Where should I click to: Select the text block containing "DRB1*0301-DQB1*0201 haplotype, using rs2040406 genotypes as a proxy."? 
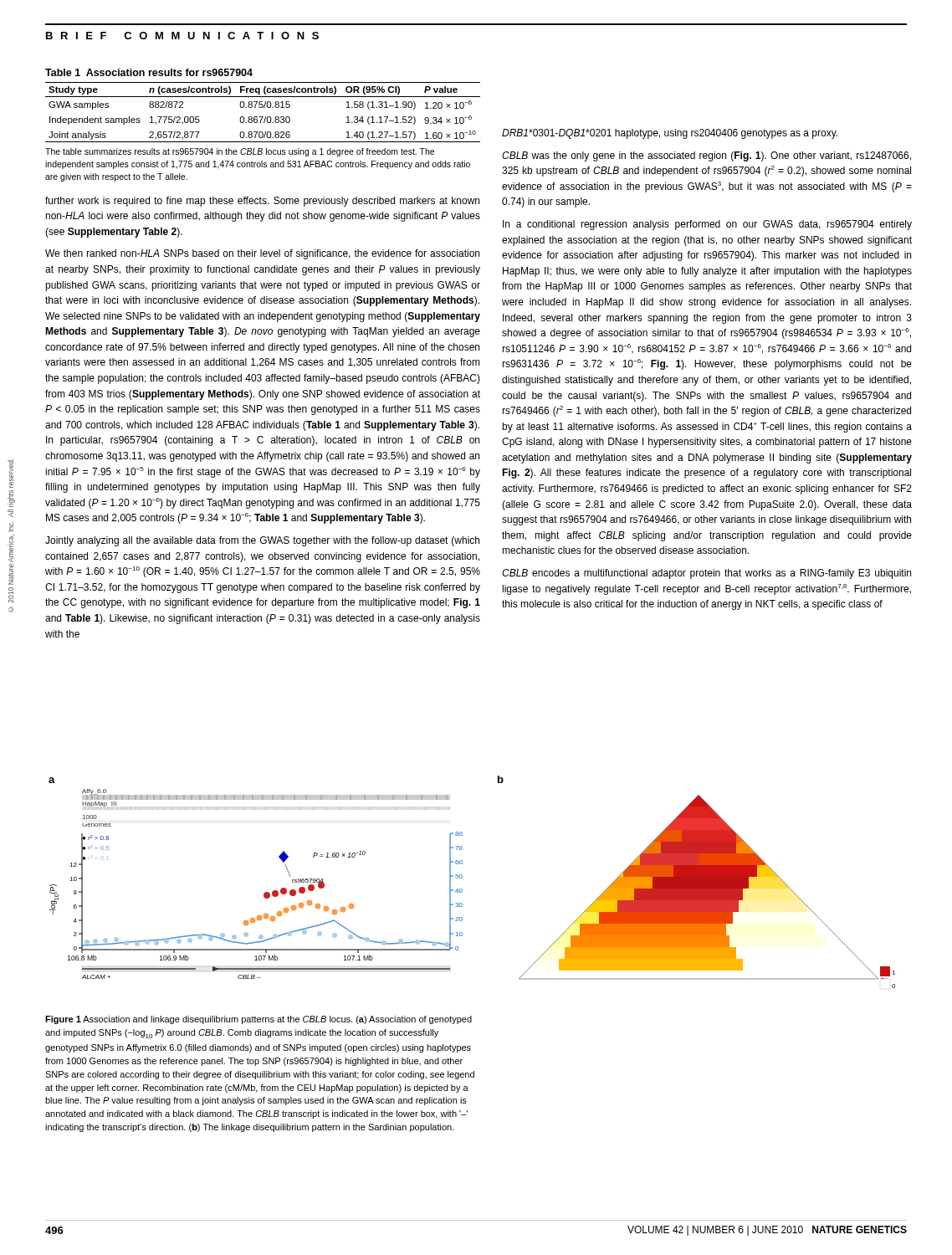click(x=707, y=369)
